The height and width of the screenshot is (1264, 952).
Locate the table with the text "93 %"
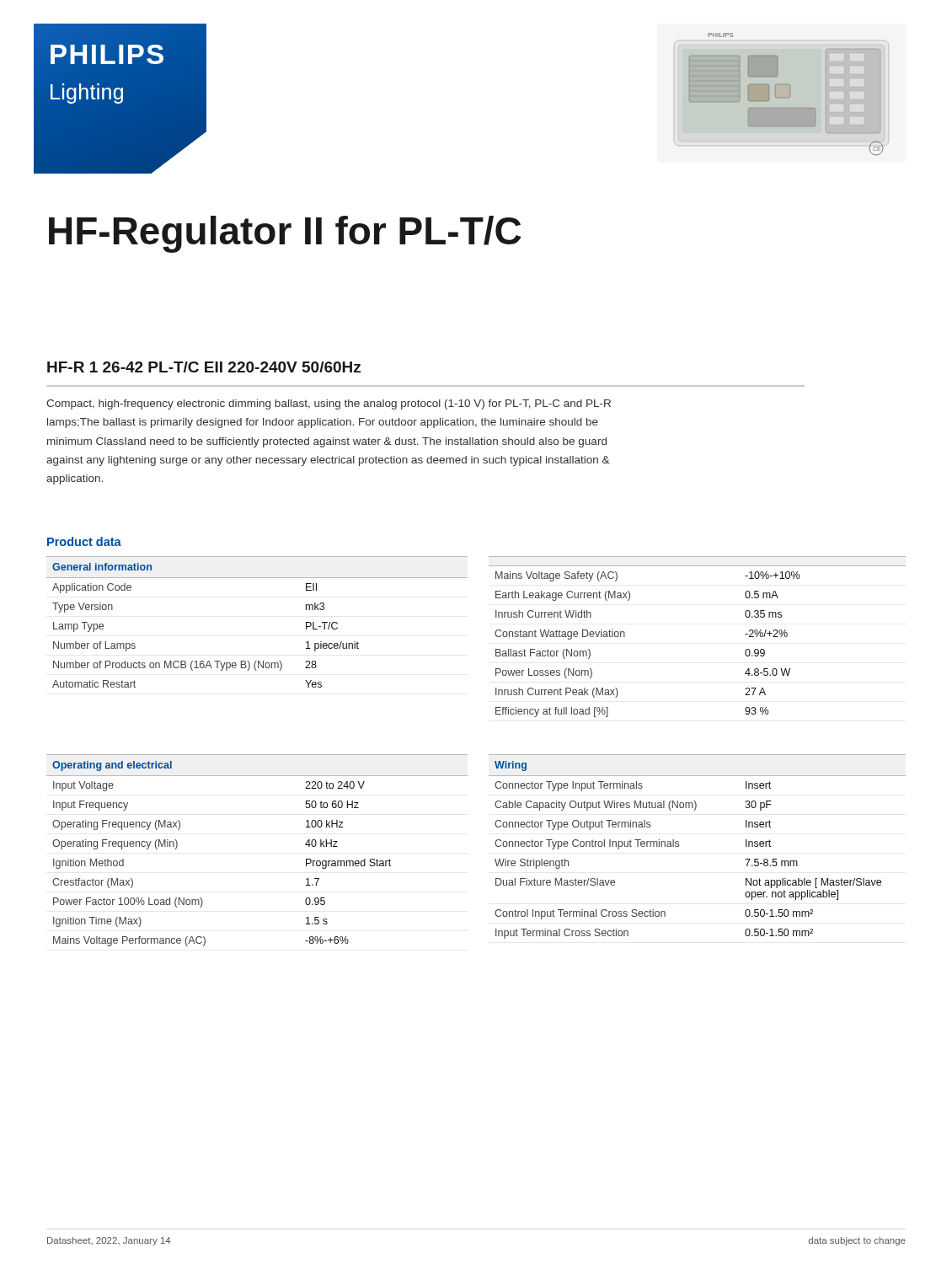697,639
